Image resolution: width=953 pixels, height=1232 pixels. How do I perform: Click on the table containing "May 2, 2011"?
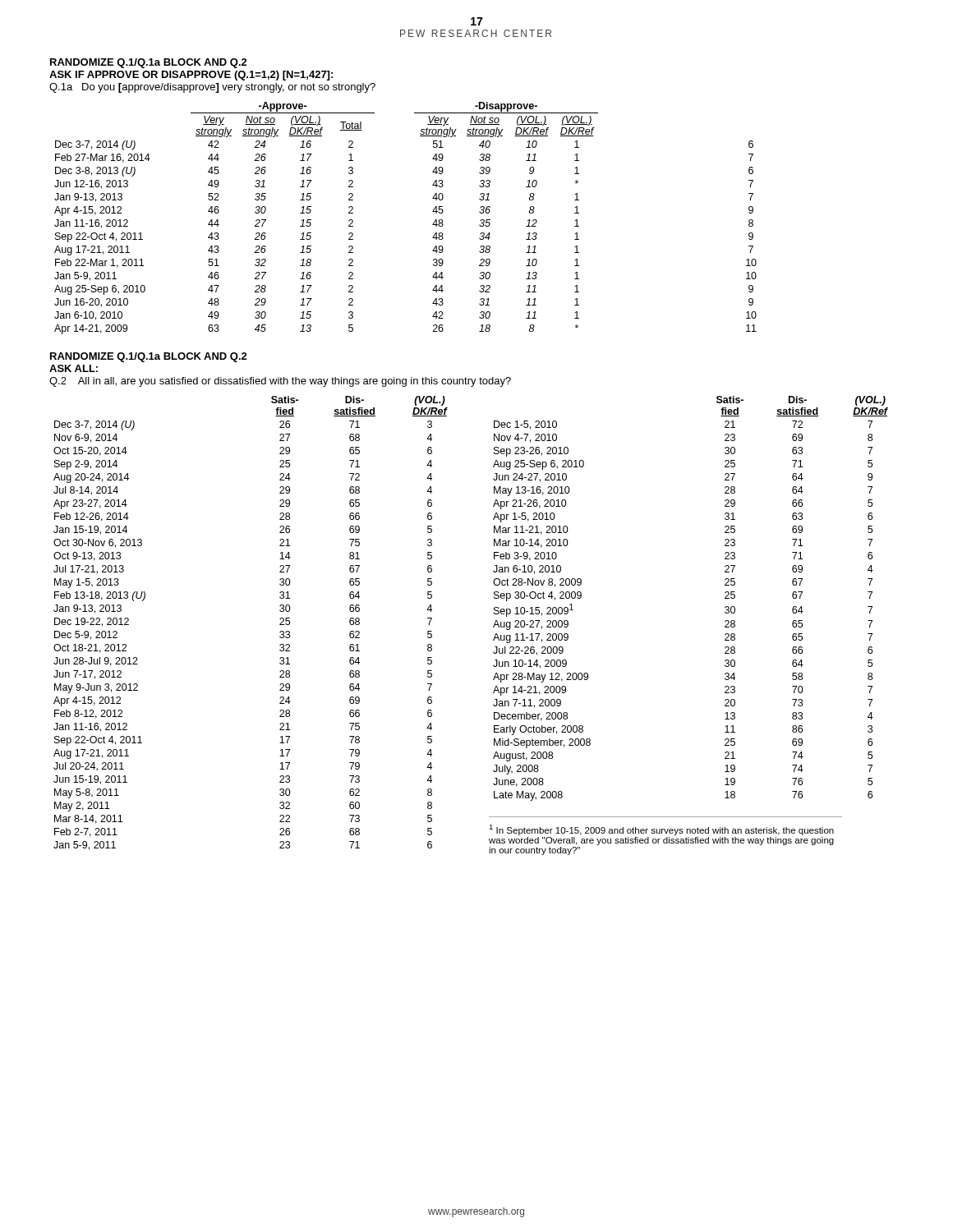[265, 624]
